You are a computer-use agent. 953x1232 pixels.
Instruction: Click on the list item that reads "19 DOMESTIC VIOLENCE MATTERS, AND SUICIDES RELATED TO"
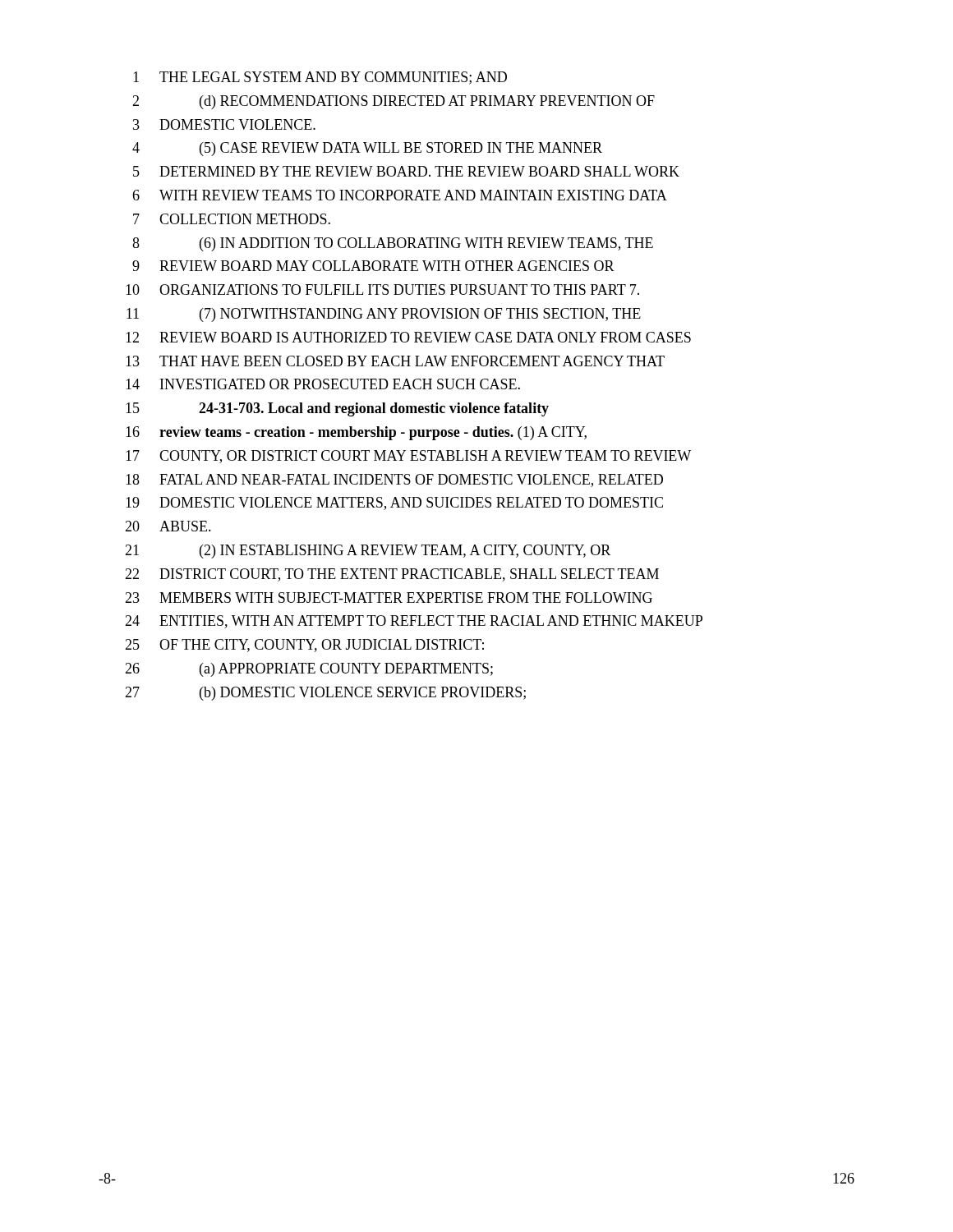click(x=476, y=503)
